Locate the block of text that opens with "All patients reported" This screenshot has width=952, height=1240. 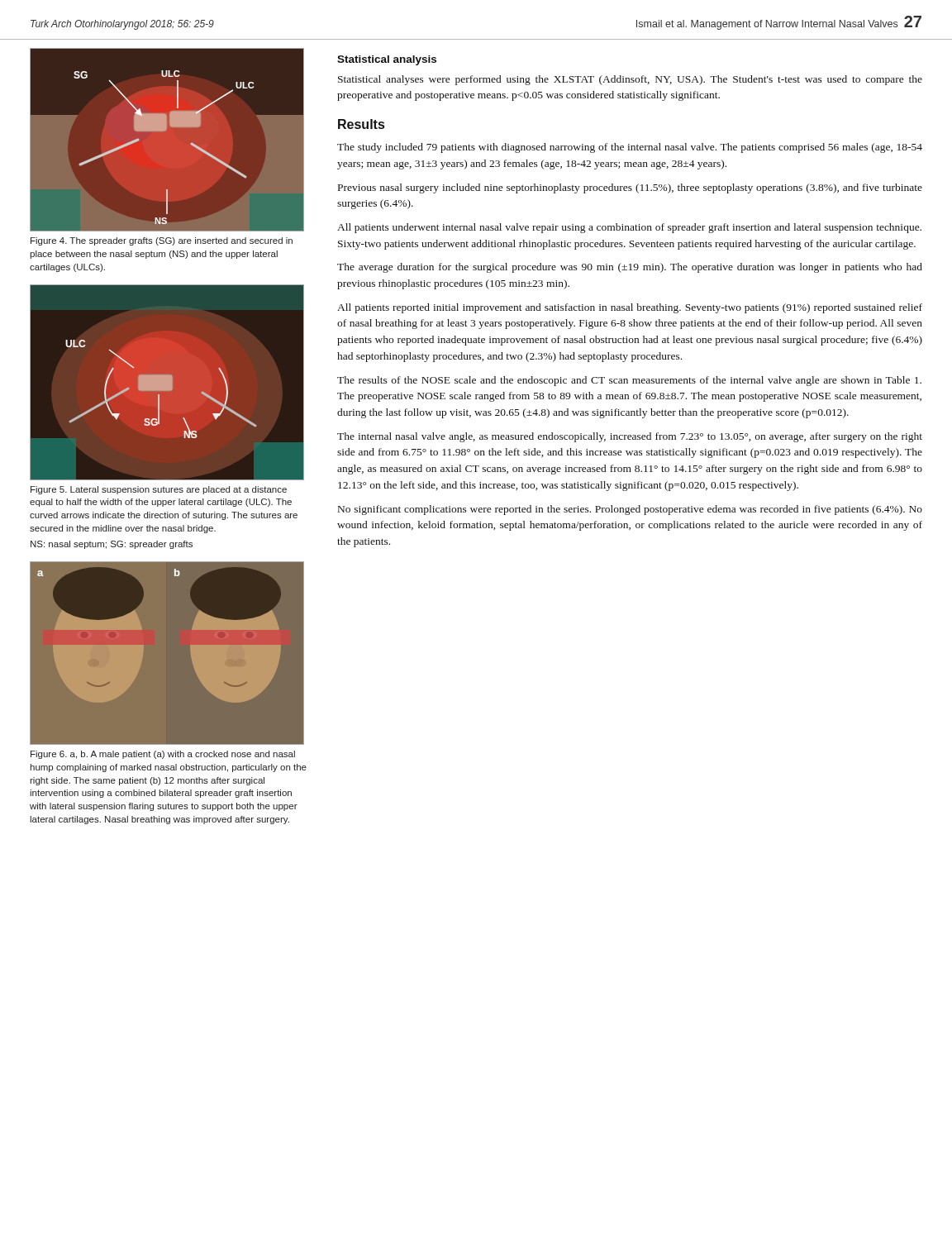coord(630,331)
